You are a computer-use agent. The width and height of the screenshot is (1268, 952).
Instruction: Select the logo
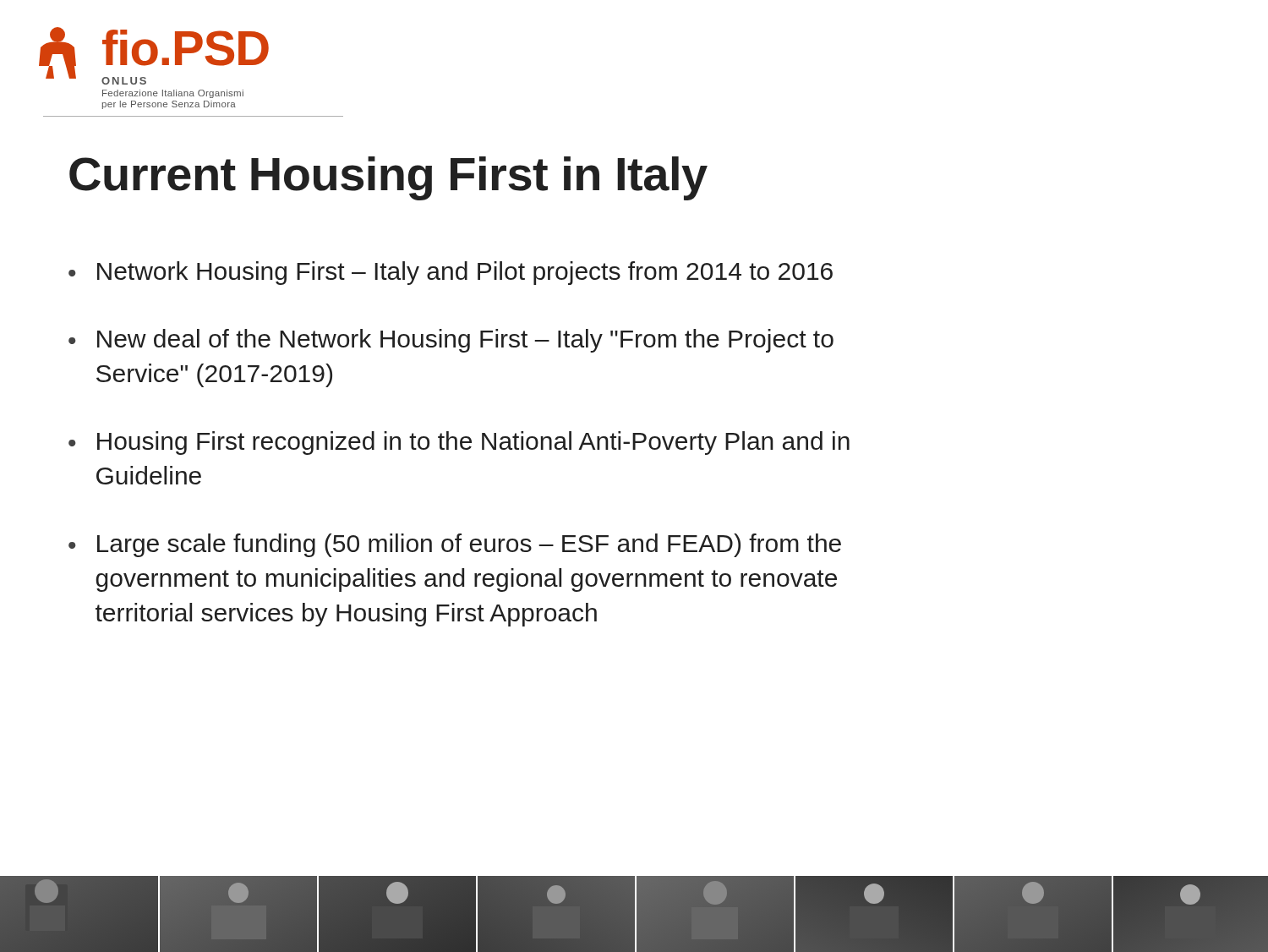(x=193, y=74)
